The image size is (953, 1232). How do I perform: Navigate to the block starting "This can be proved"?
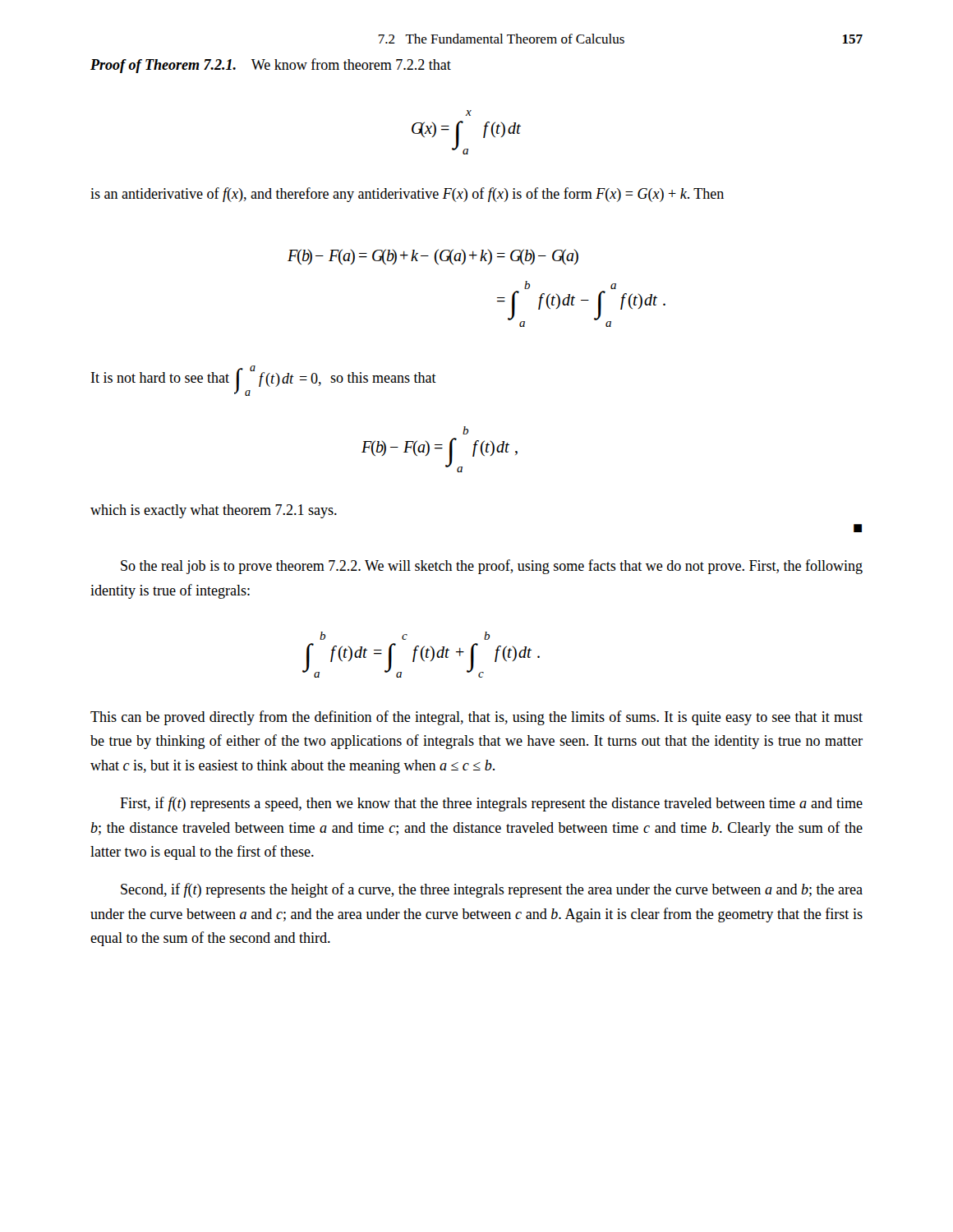(476, 741)
